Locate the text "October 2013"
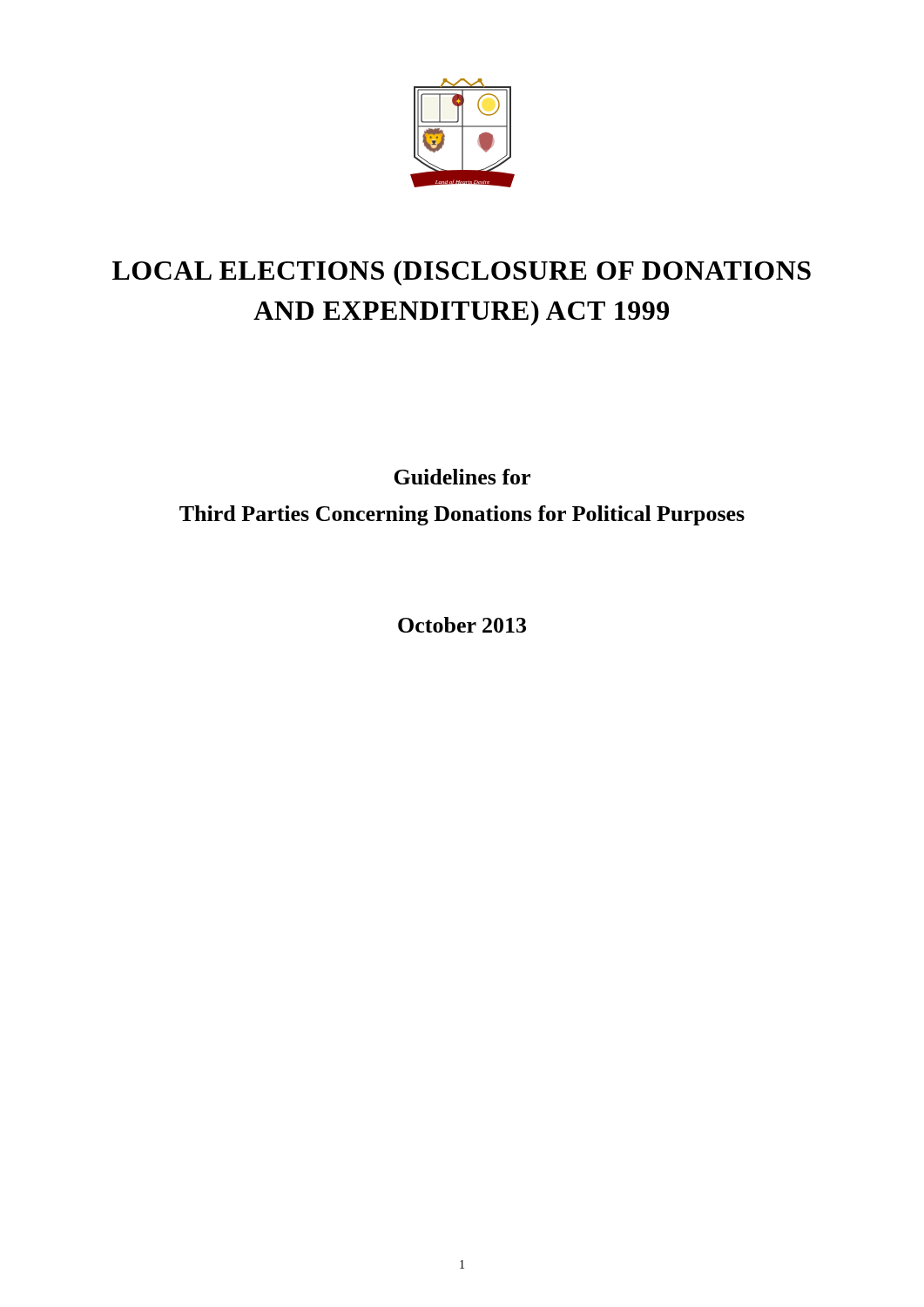This screenshot has width=924, height=1307. [x=462, y=626]
